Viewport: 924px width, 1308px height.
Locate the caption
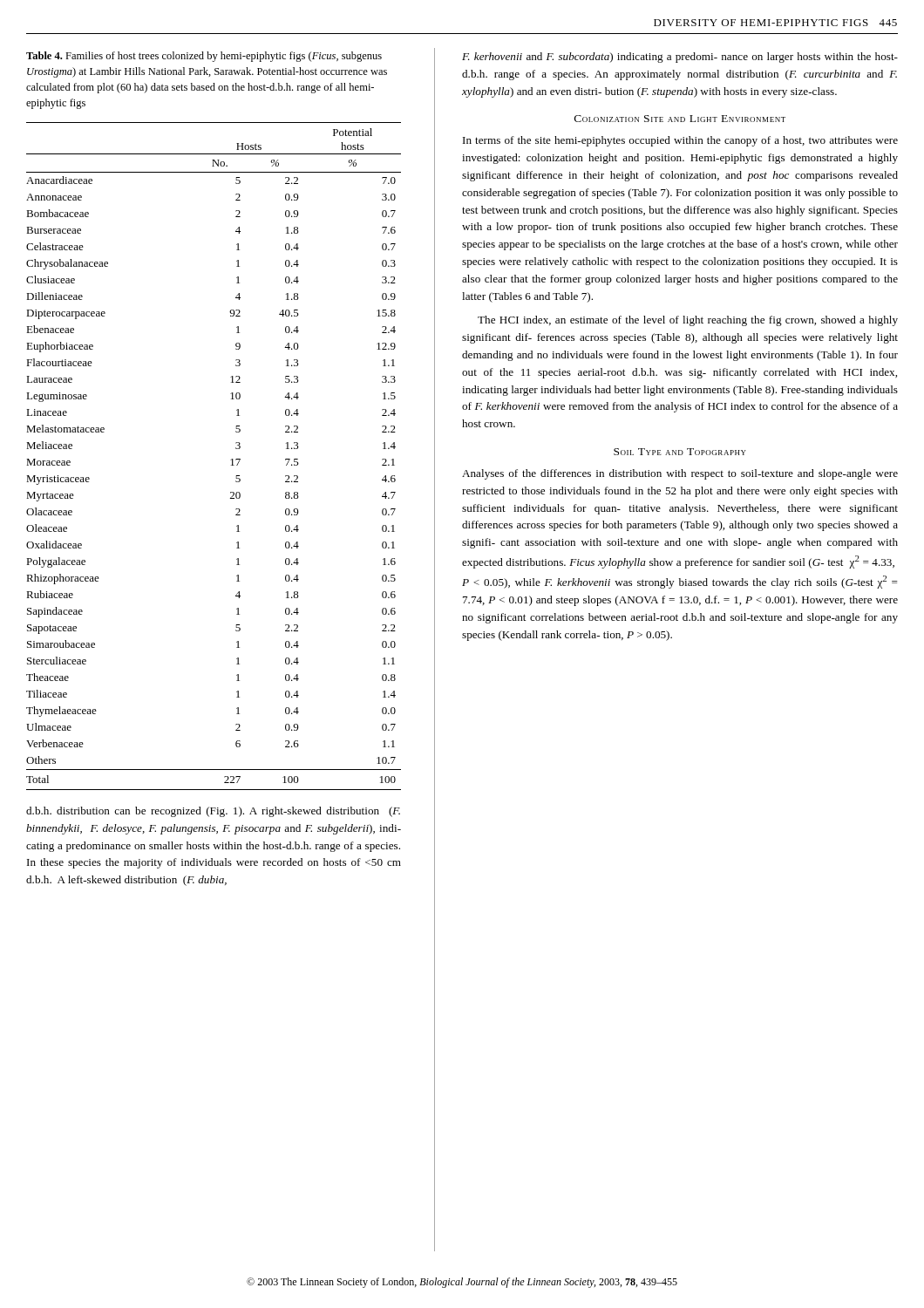click(x=207, y=80)
